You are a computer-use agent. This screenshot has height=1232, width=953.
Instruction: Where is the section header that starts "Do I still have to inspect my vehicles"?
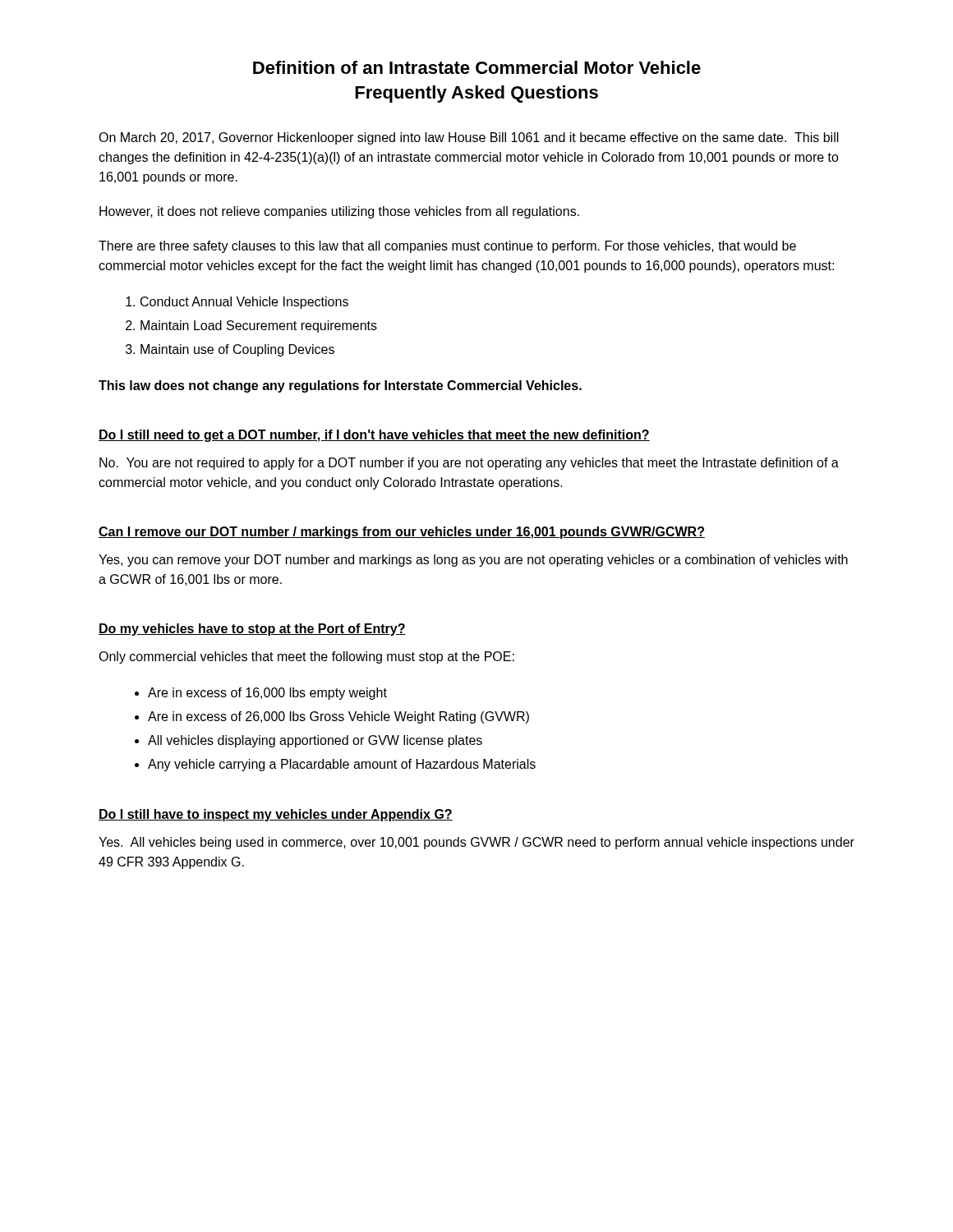coord(275,815)
